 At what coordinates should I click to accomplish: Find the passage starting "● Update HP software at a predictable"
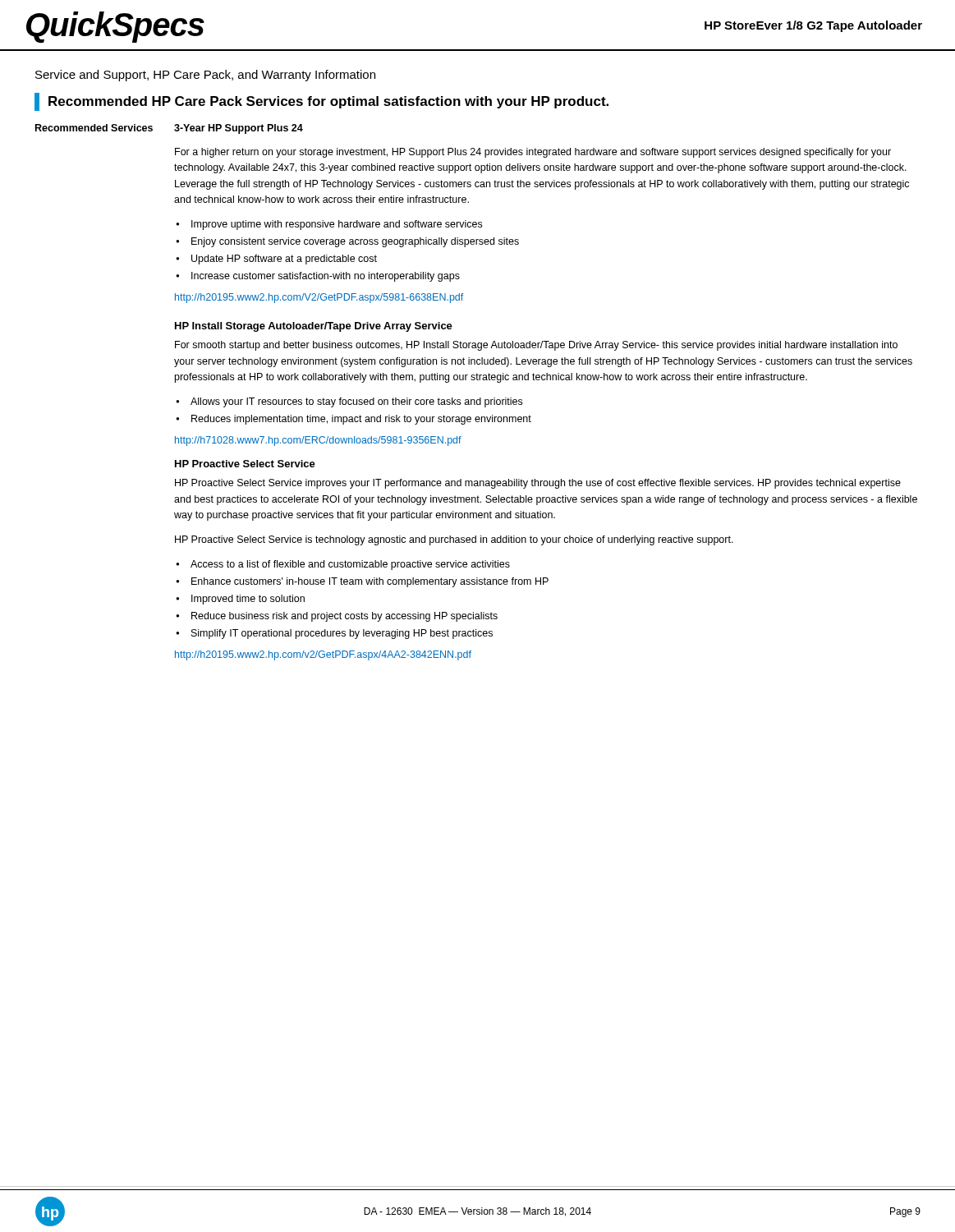coord(276,259)
